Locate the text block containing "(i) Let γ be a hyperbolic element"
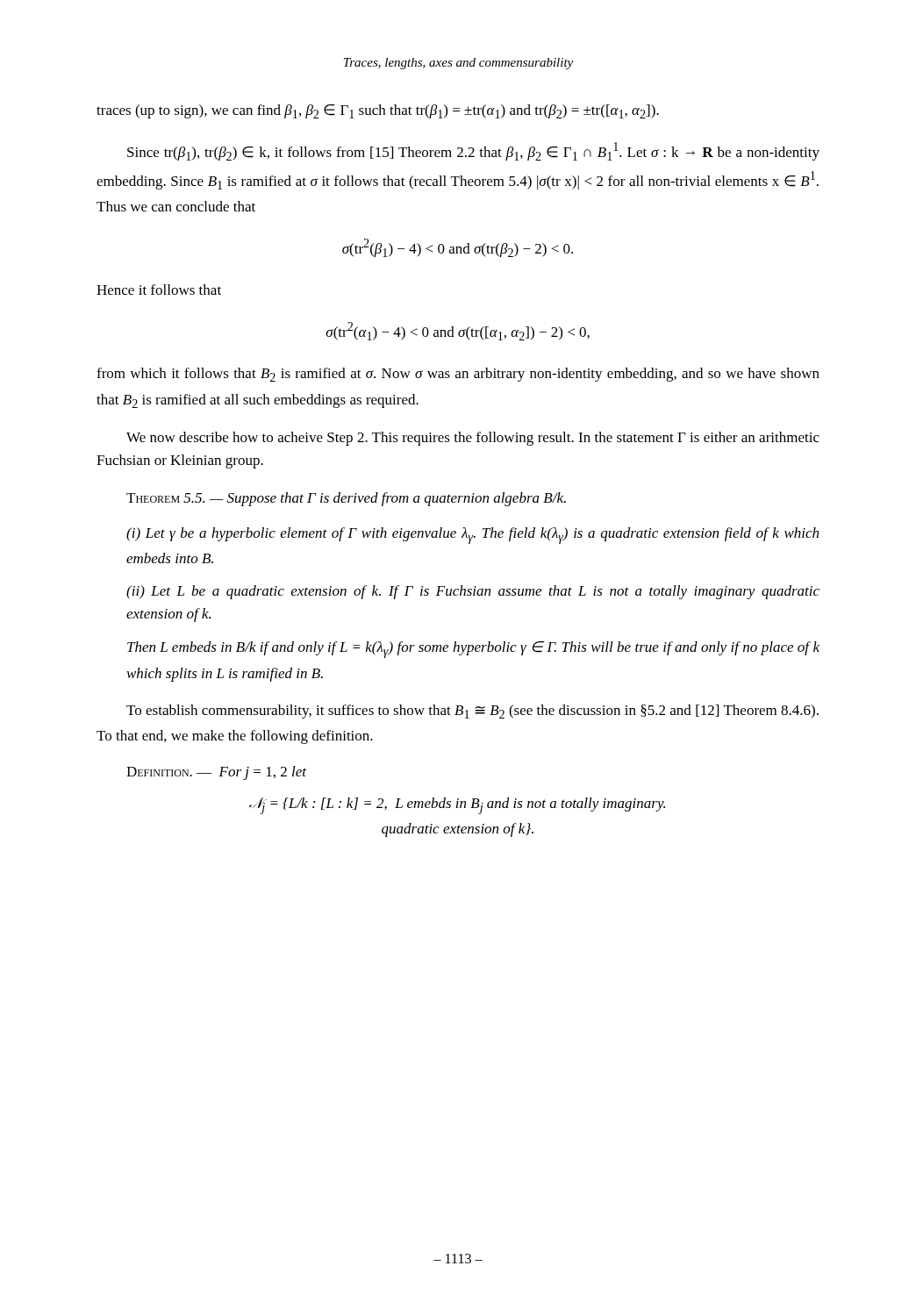 473,546
